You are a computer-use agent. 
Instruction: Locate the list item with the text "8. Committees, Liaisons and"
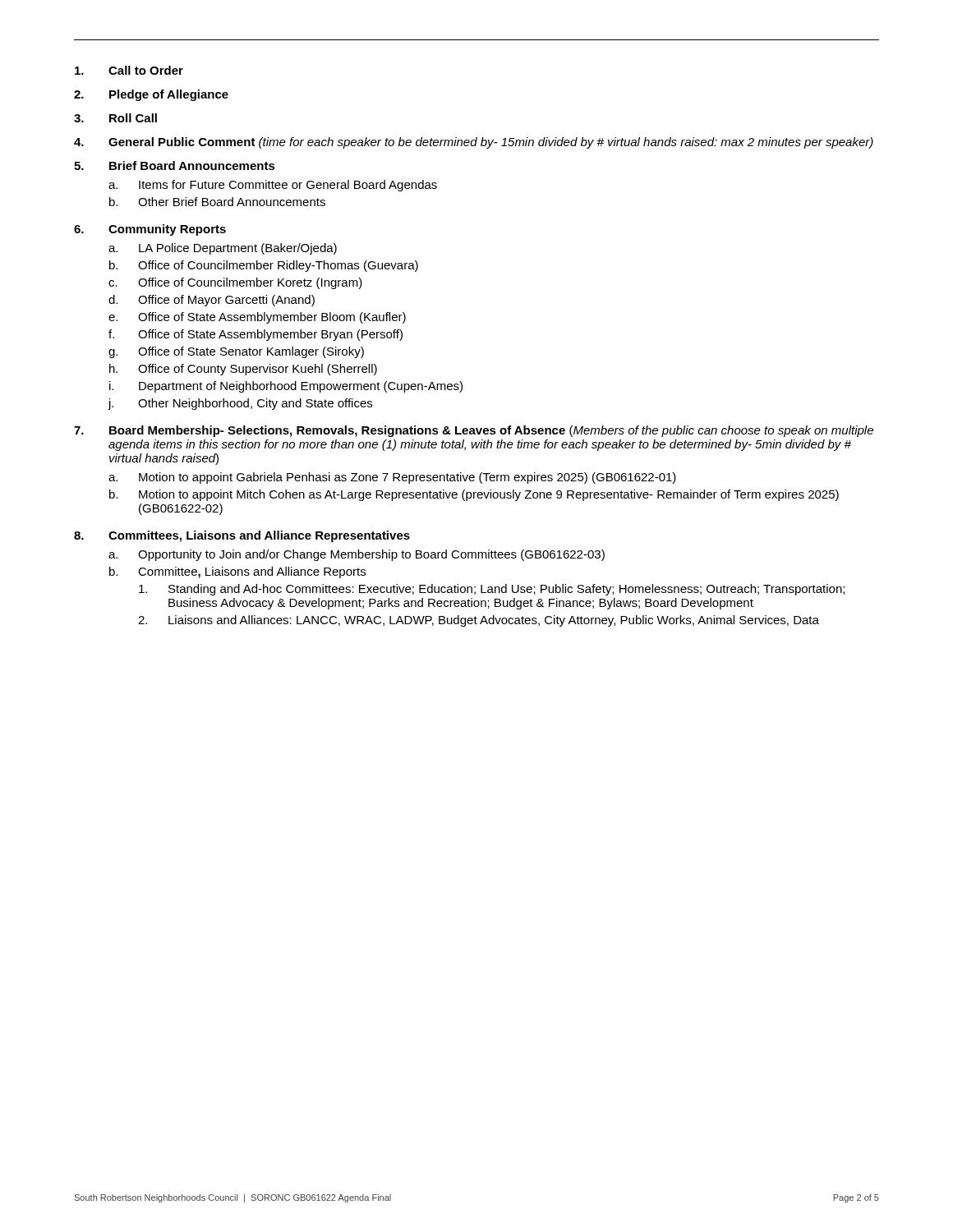[476, 581]
